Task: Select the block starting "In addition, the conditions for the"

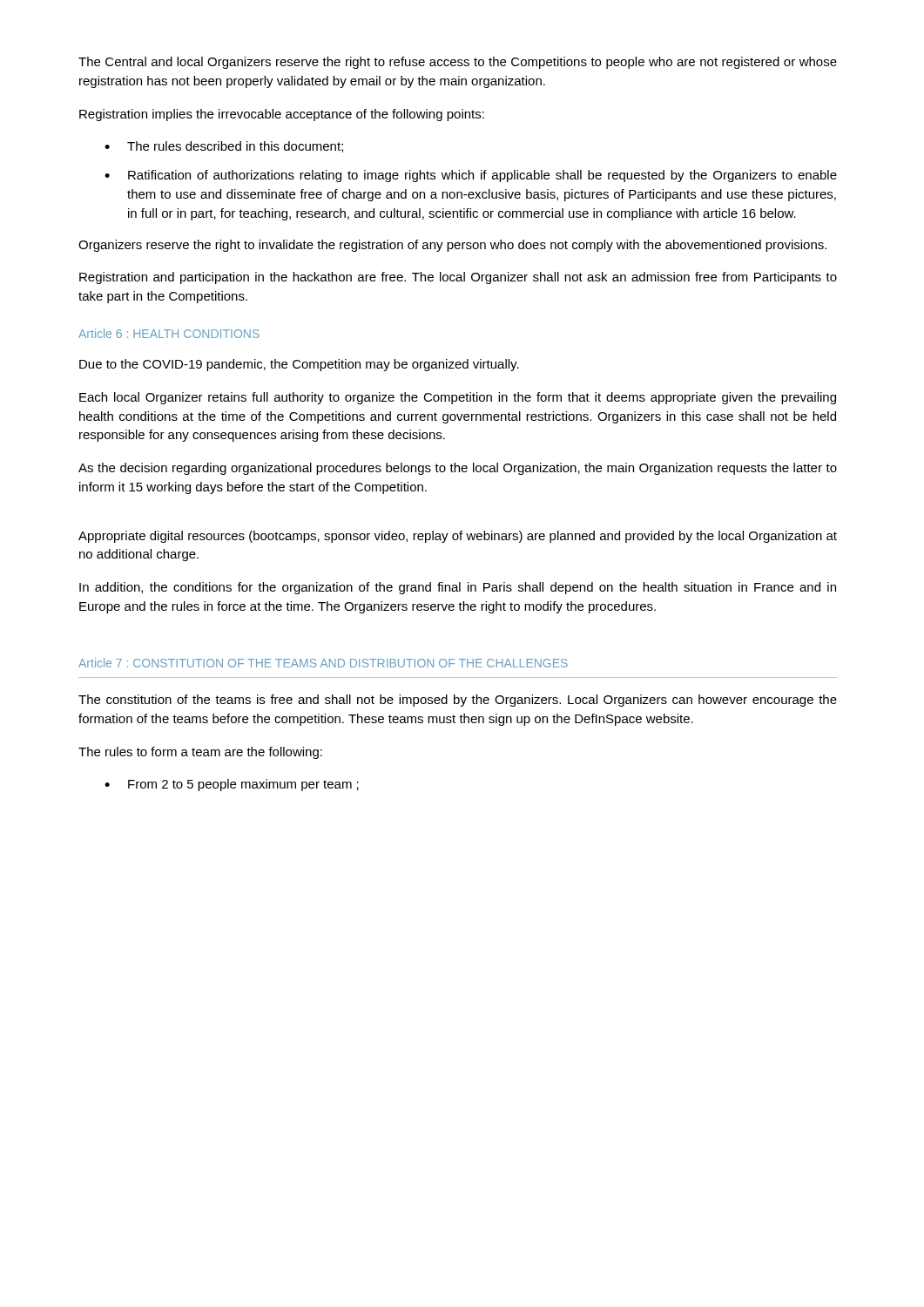Action: pyautogui.click(x=458, y=597)
